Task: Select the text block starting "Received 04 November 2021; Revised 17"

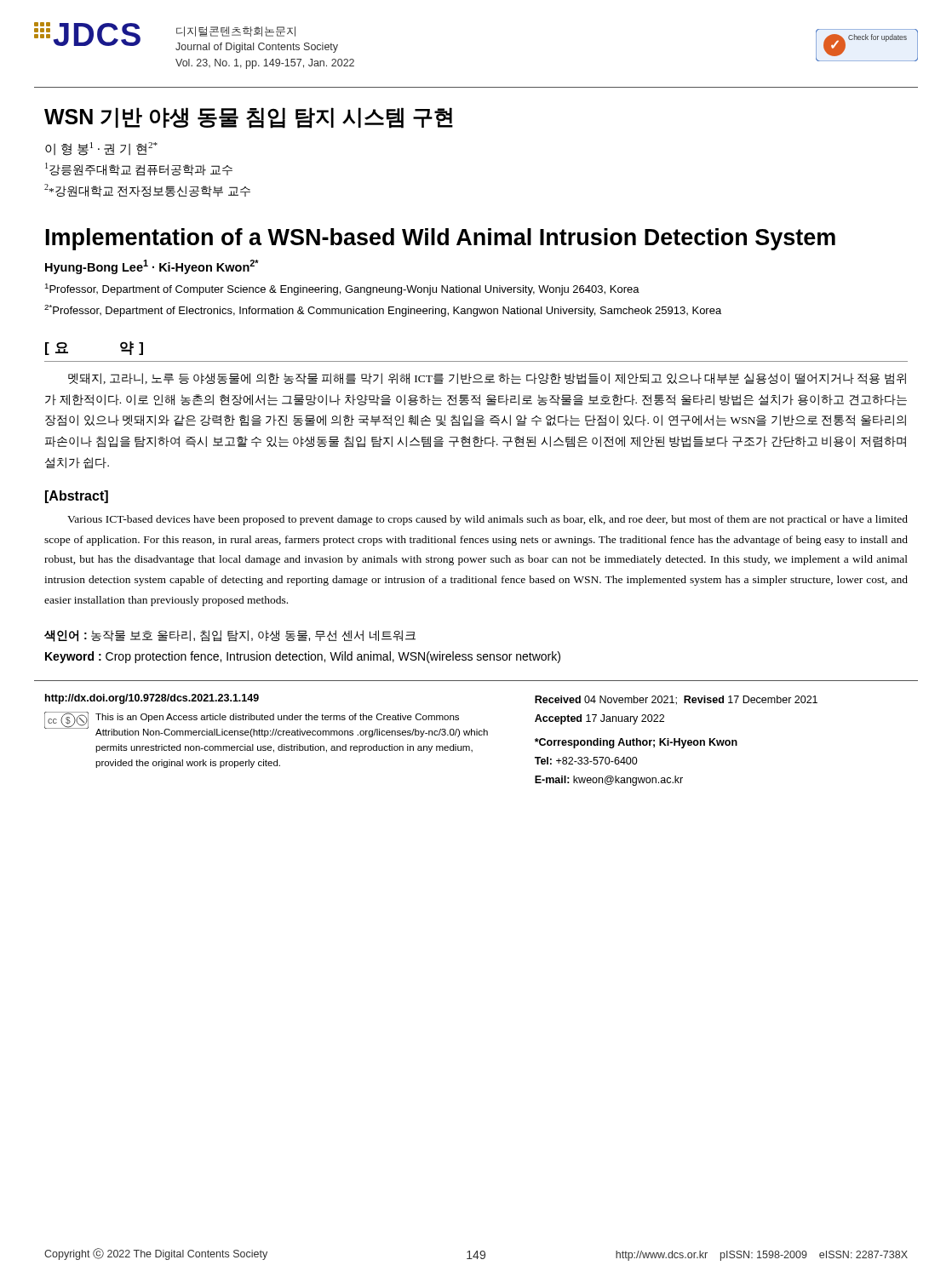Action: (x=721, y=741)
